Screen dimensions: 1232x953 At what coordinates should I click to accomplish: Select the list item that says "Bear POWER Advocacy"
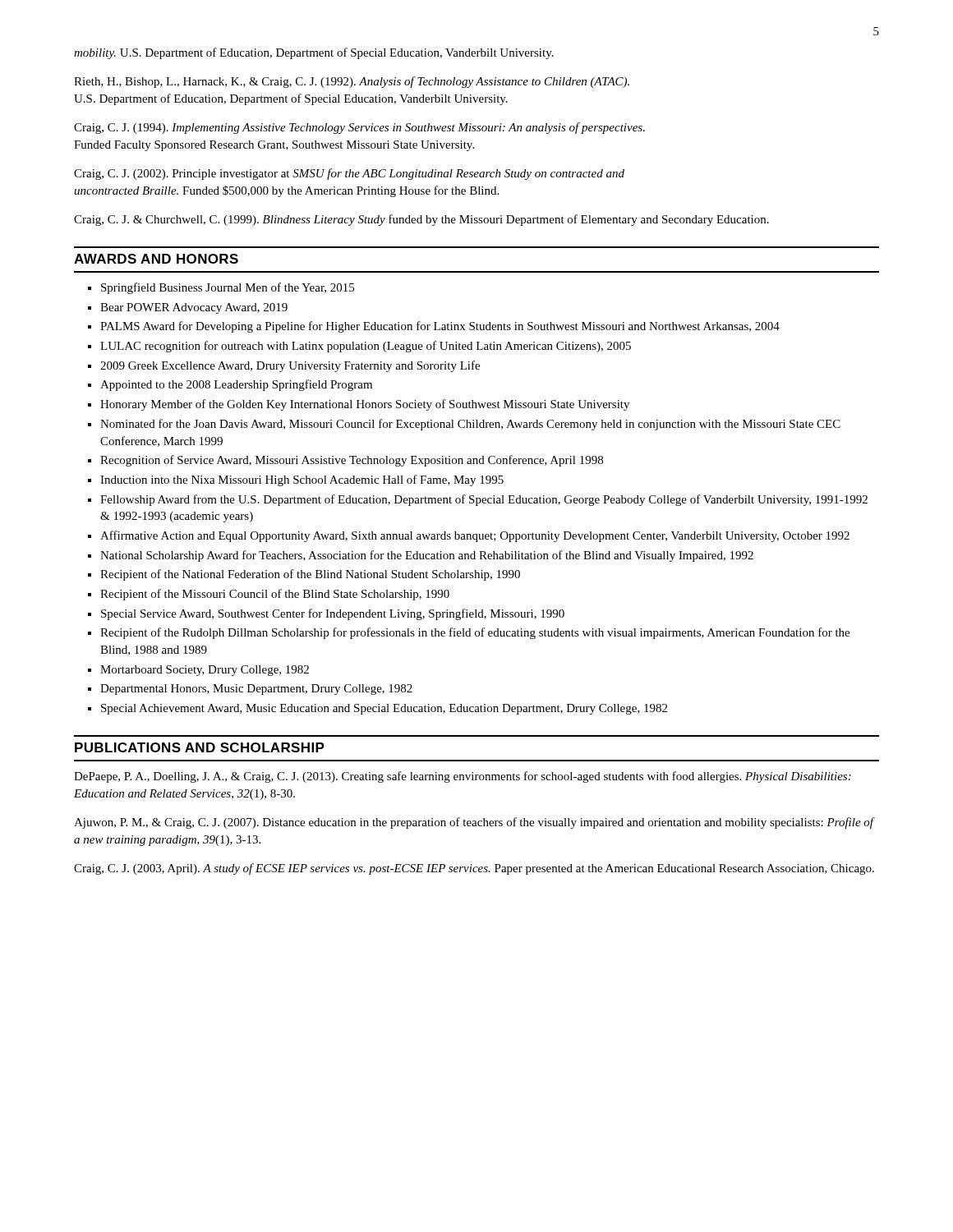(194, 307)
